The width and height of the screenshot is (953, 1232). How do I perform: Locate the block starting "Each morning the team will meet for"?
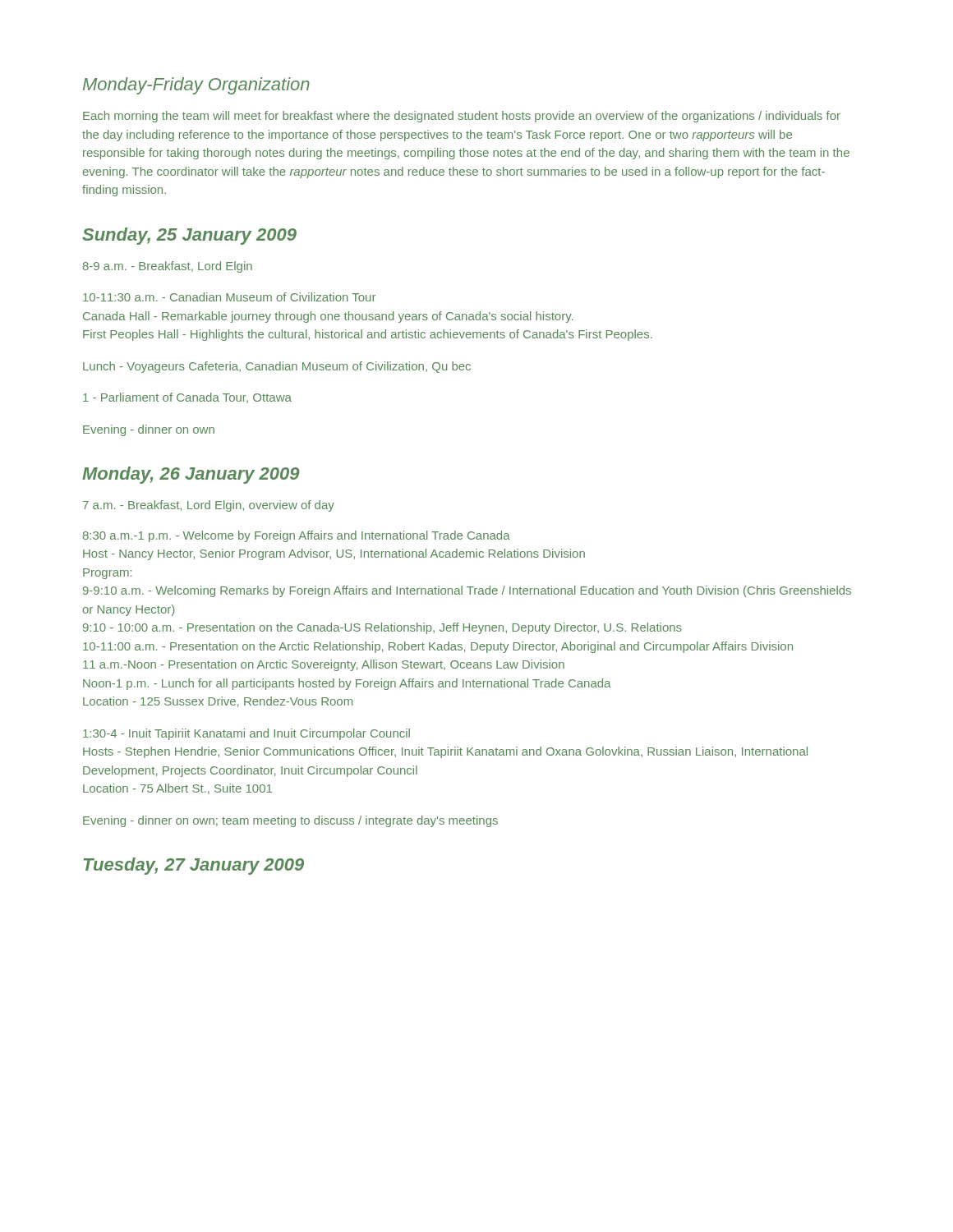(466, 152)
